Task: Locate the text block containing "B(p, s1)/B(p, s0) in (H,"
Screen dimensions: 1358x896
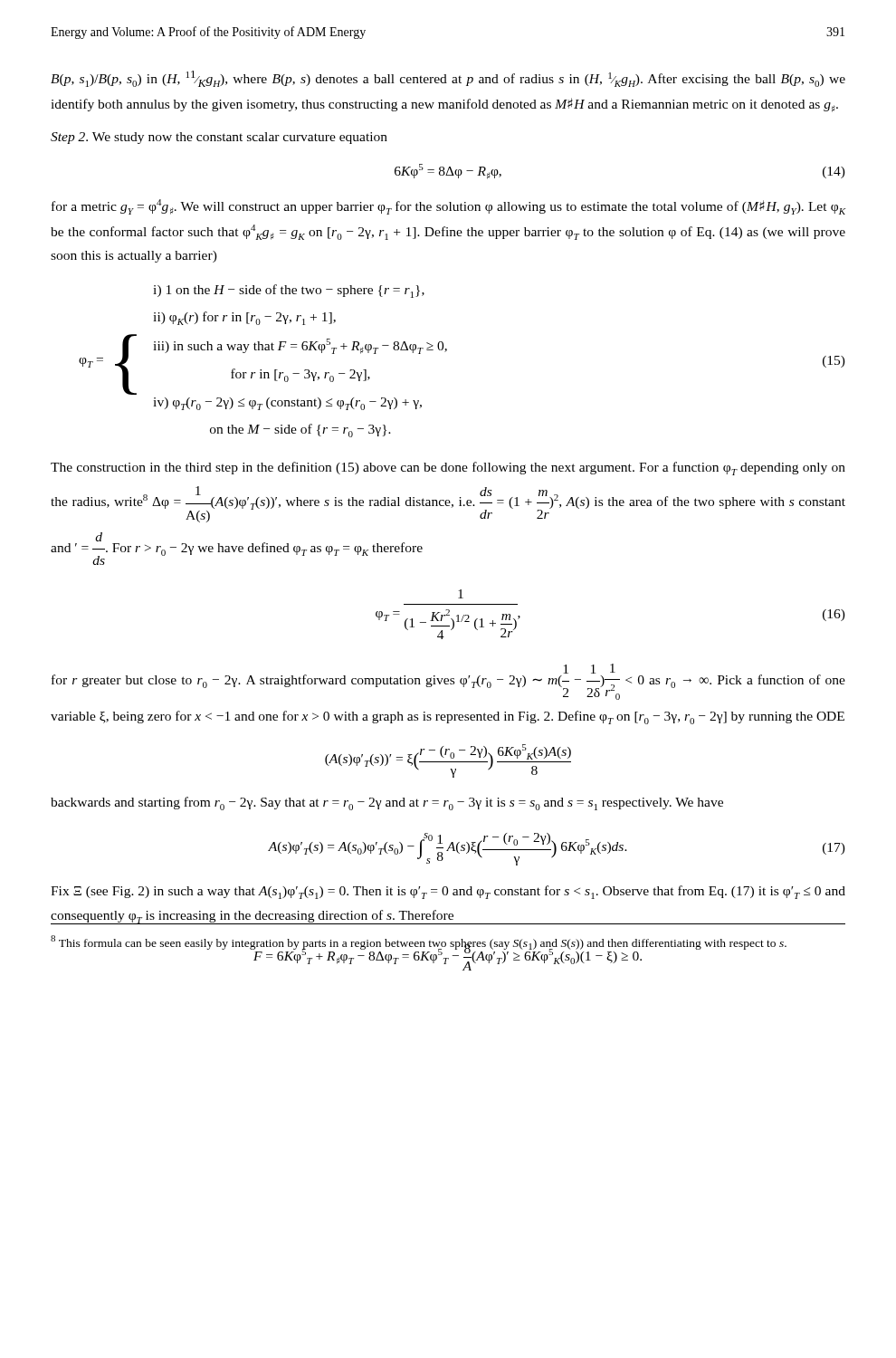Action: (x=448, y=90)
